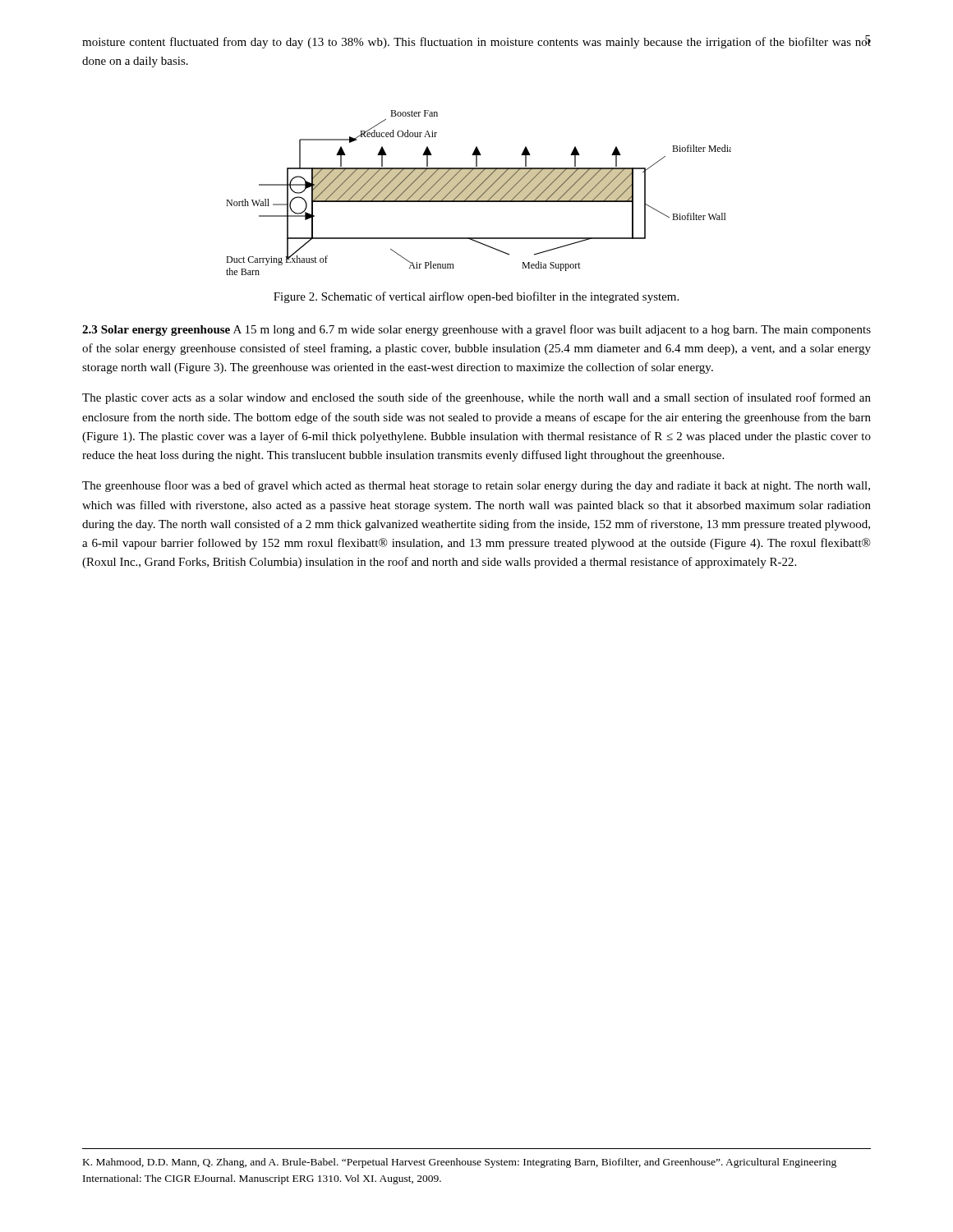
Task: Find the text block containing "The greenhouse floor was a"
Action: point(476,524)
